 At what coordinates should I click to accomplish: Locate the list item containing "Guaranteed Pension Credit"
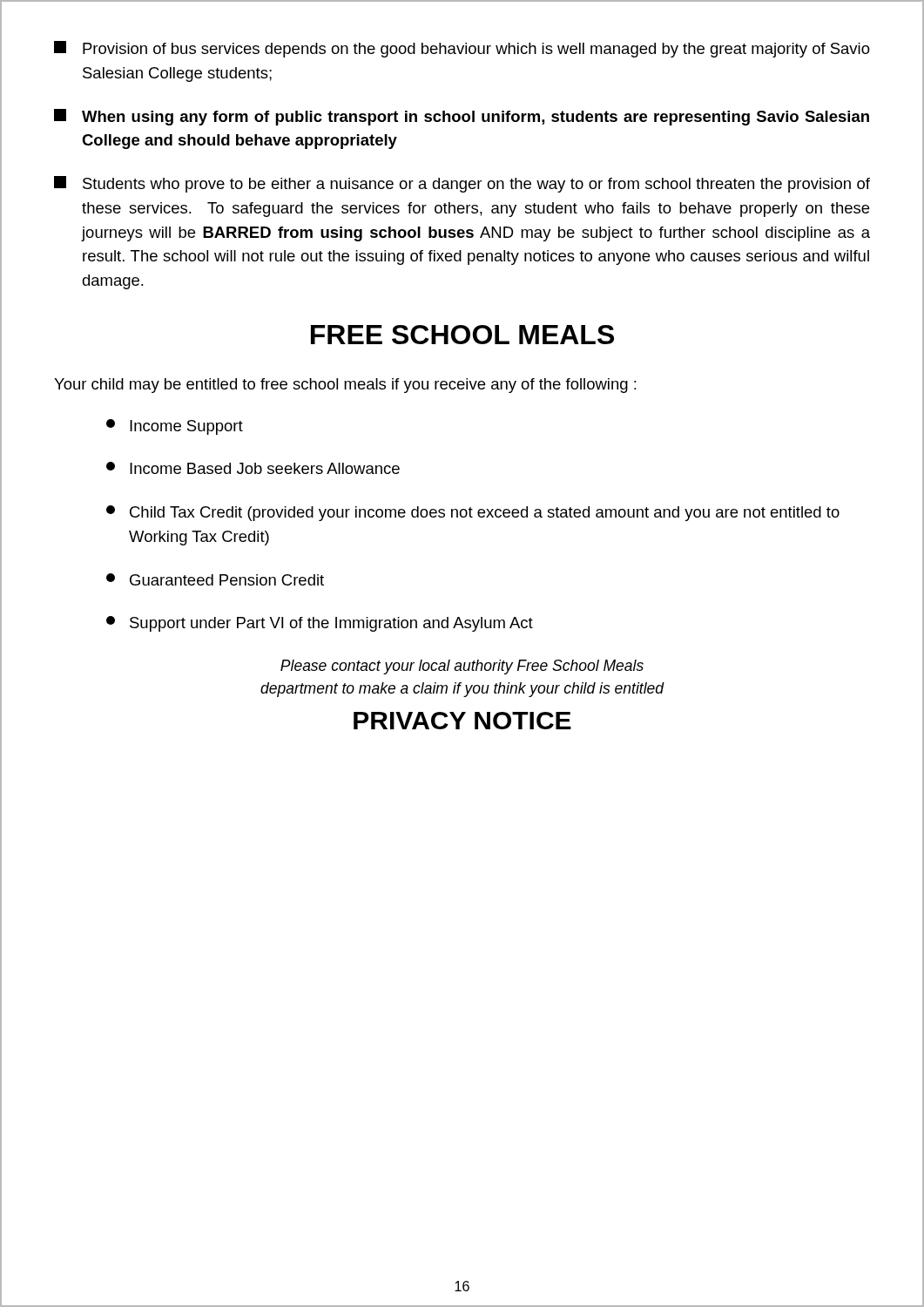pos(215,580)
